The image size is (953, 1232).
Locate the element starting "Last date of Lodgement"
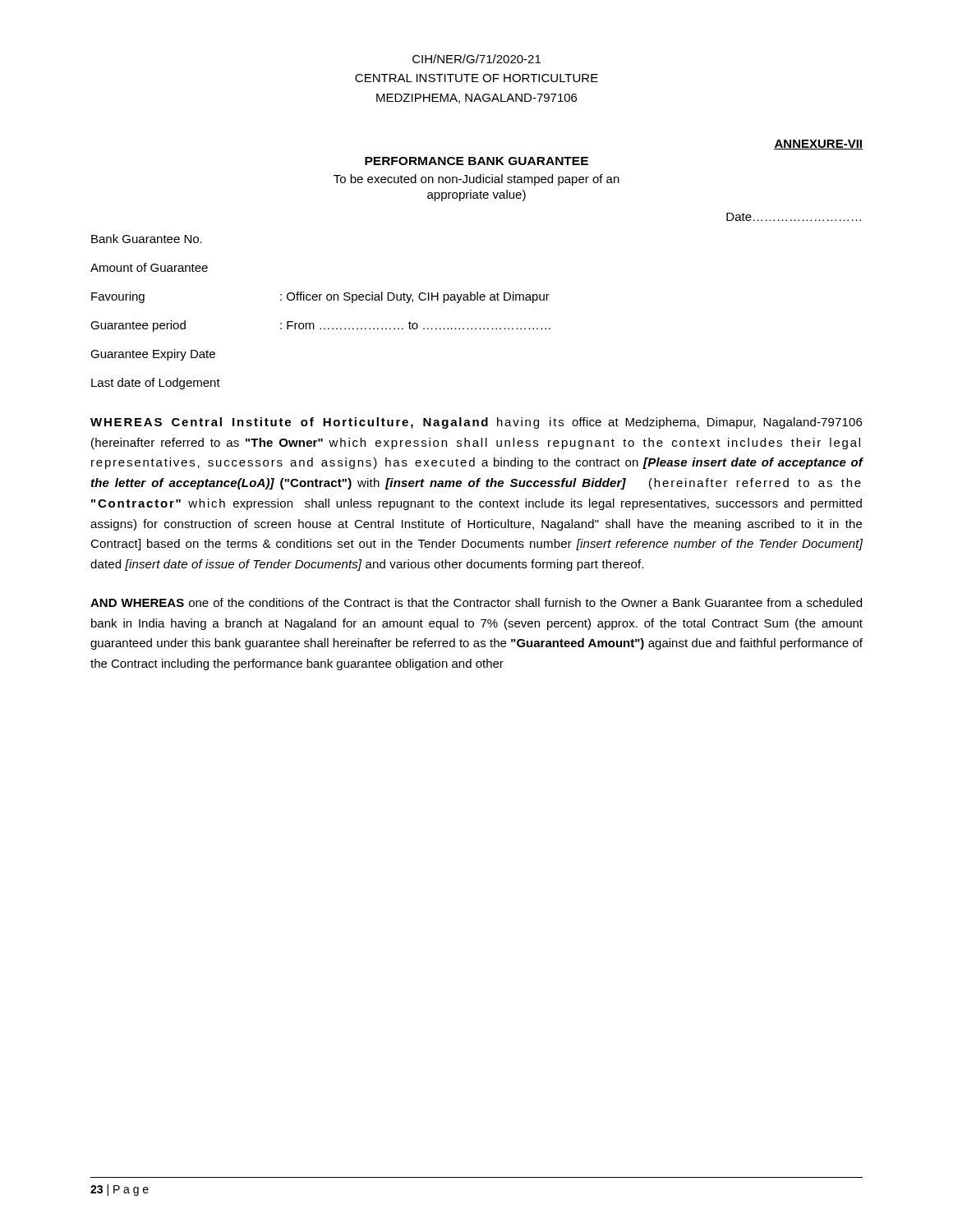pyautogui.click(x=185, y=382)
